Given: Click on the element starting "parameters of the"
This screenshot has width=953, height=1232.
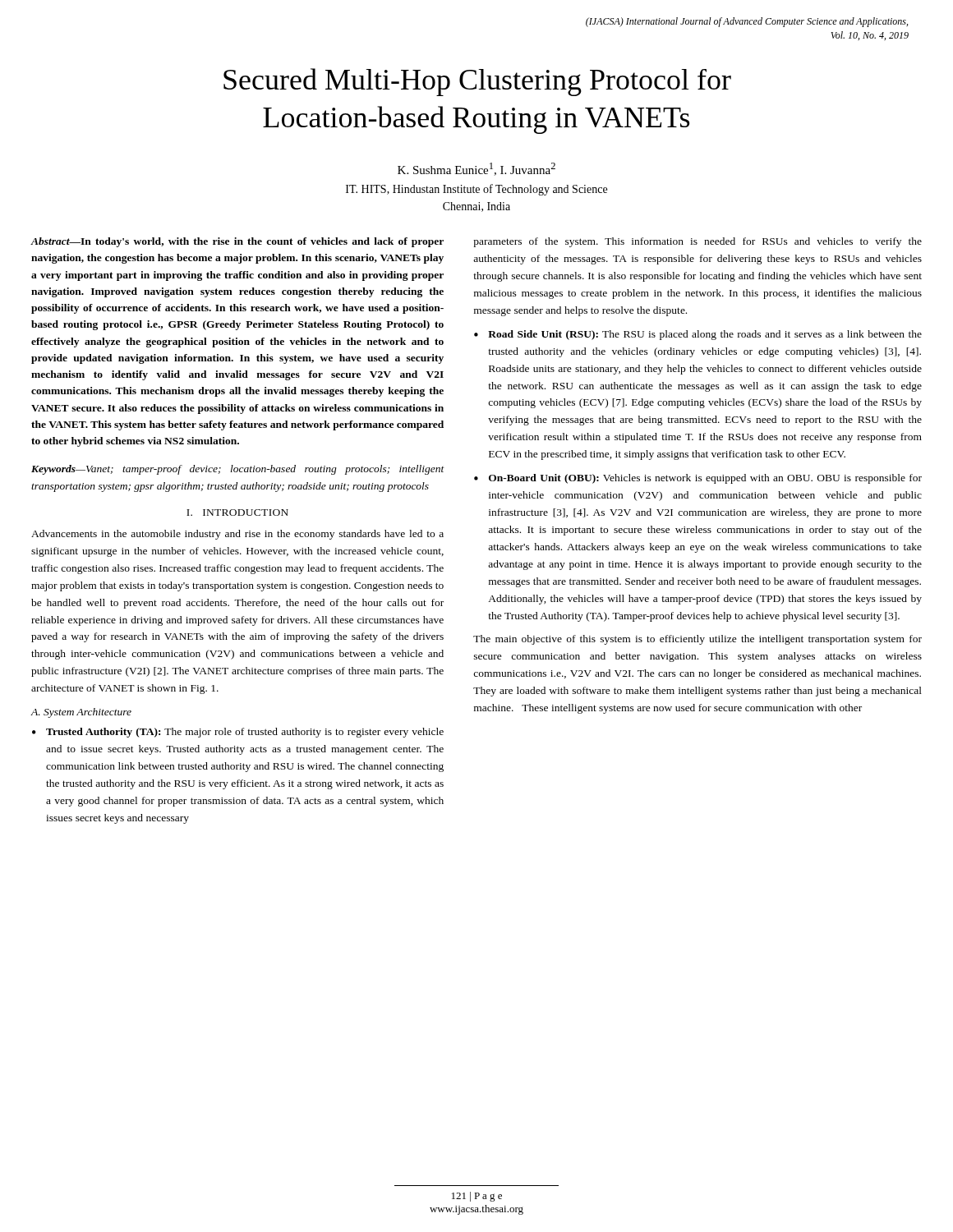Looking at the screenshot, I should [698, 276].
